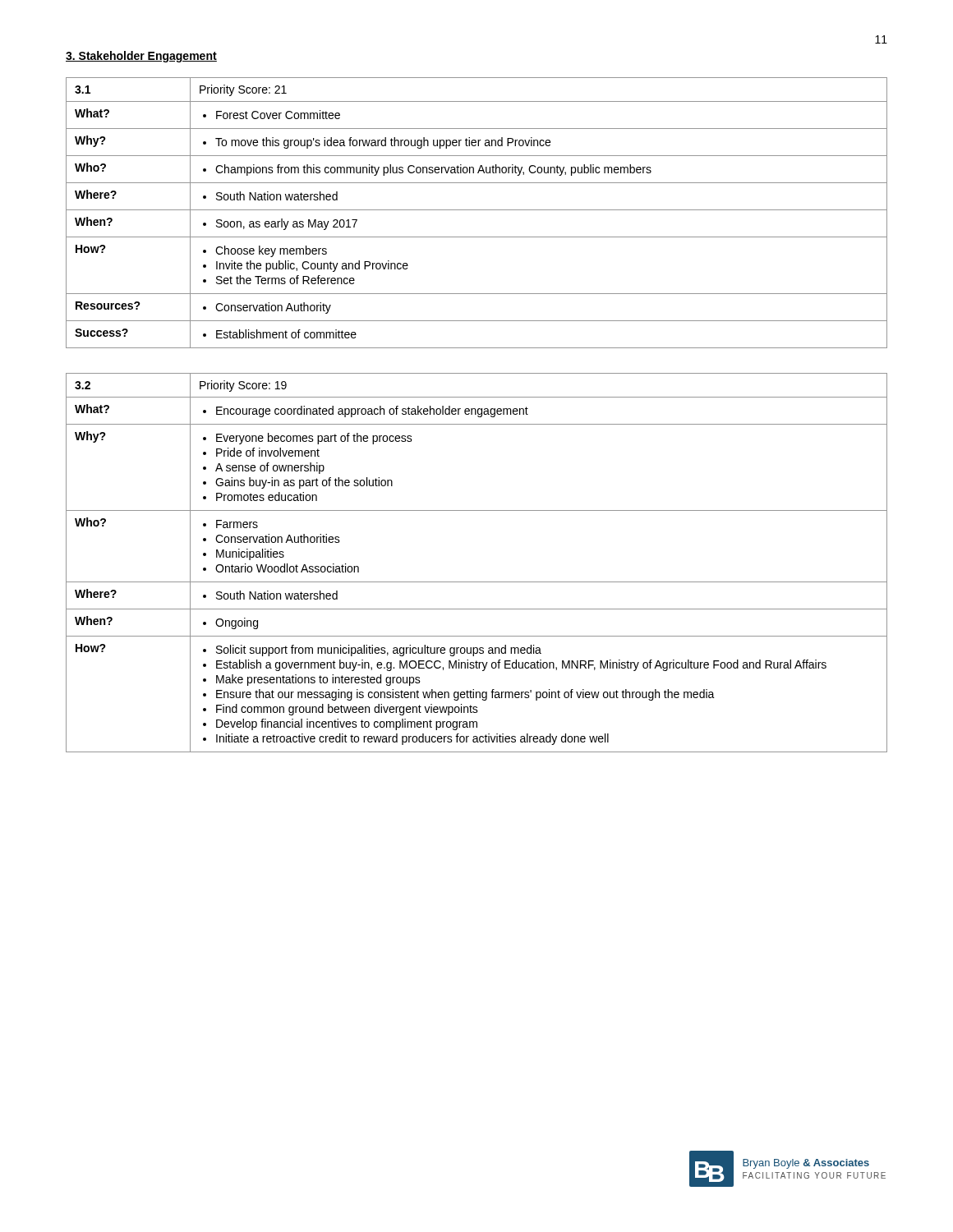Click on the table containing "Champions from this community plus"
953x1232 pixels.
click(476, 213)
